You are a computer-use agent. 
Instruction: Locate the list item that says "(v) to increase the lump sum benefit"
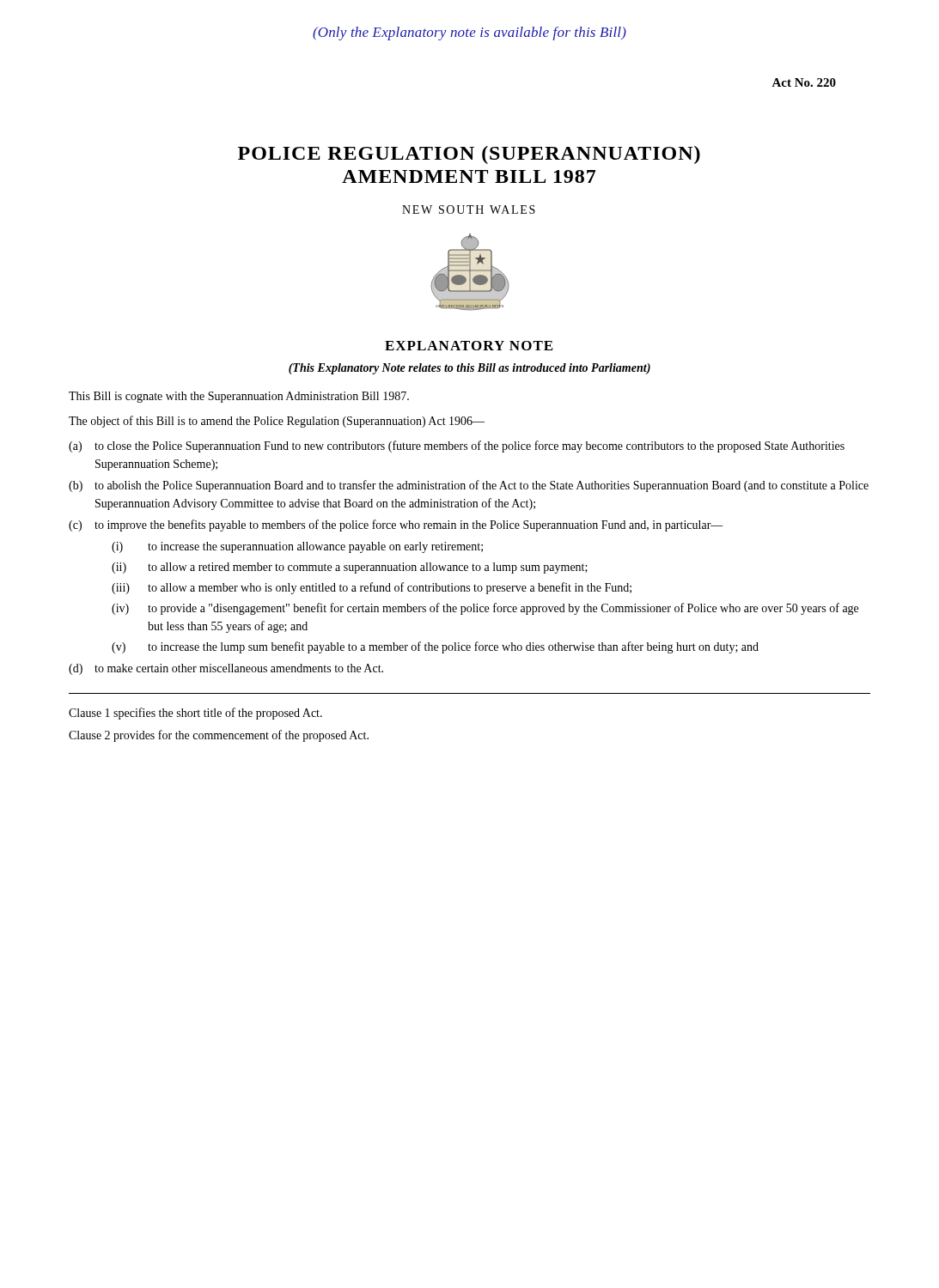point(491,647)
